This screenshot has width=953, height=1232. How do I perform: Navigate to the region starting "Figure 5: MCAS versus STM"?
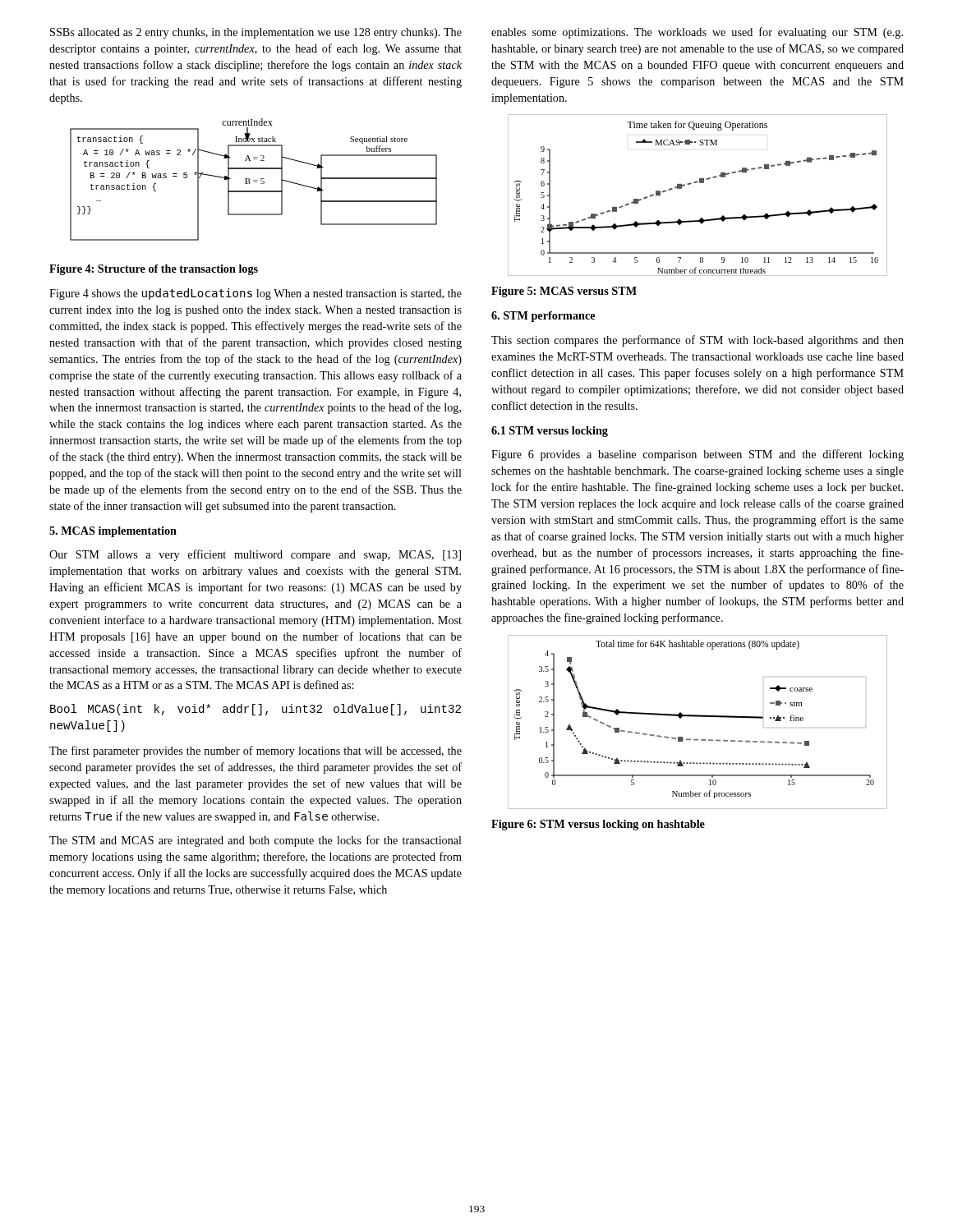pos(564,292)
